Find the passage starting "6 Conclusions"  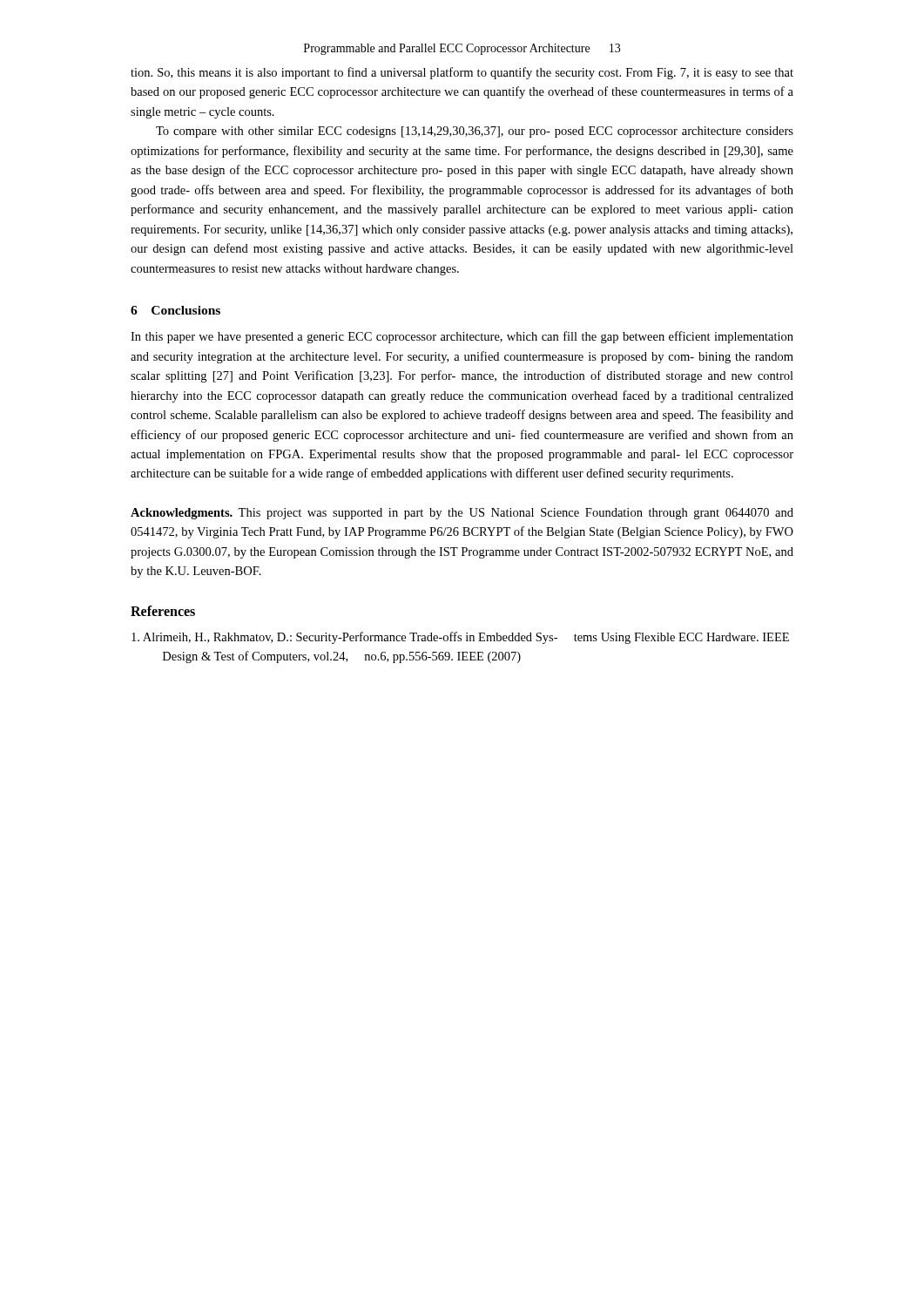[x=176, y=310]
